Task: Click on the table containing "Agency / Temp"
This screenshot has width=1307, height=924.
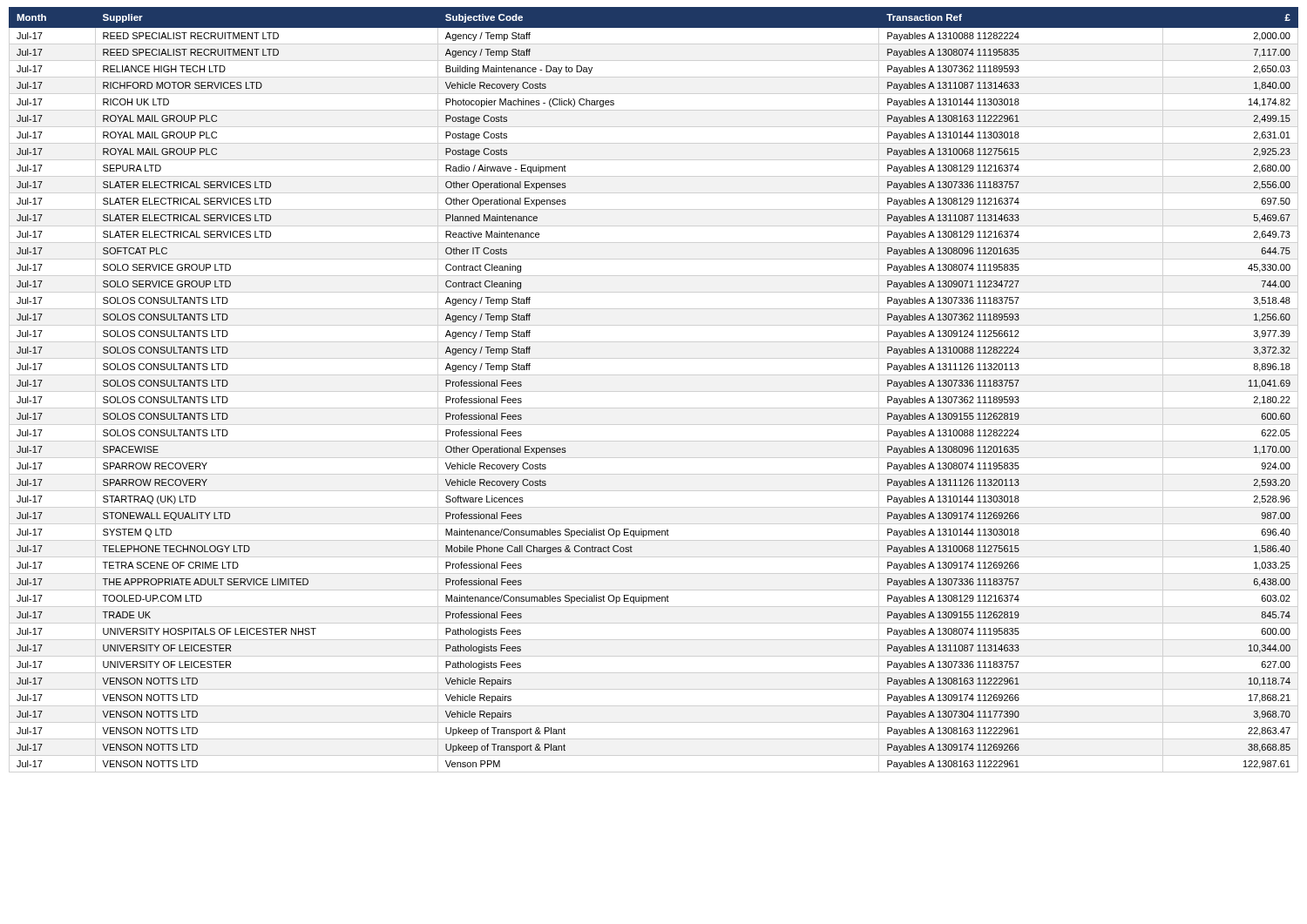Action: (x=654, y=390)
